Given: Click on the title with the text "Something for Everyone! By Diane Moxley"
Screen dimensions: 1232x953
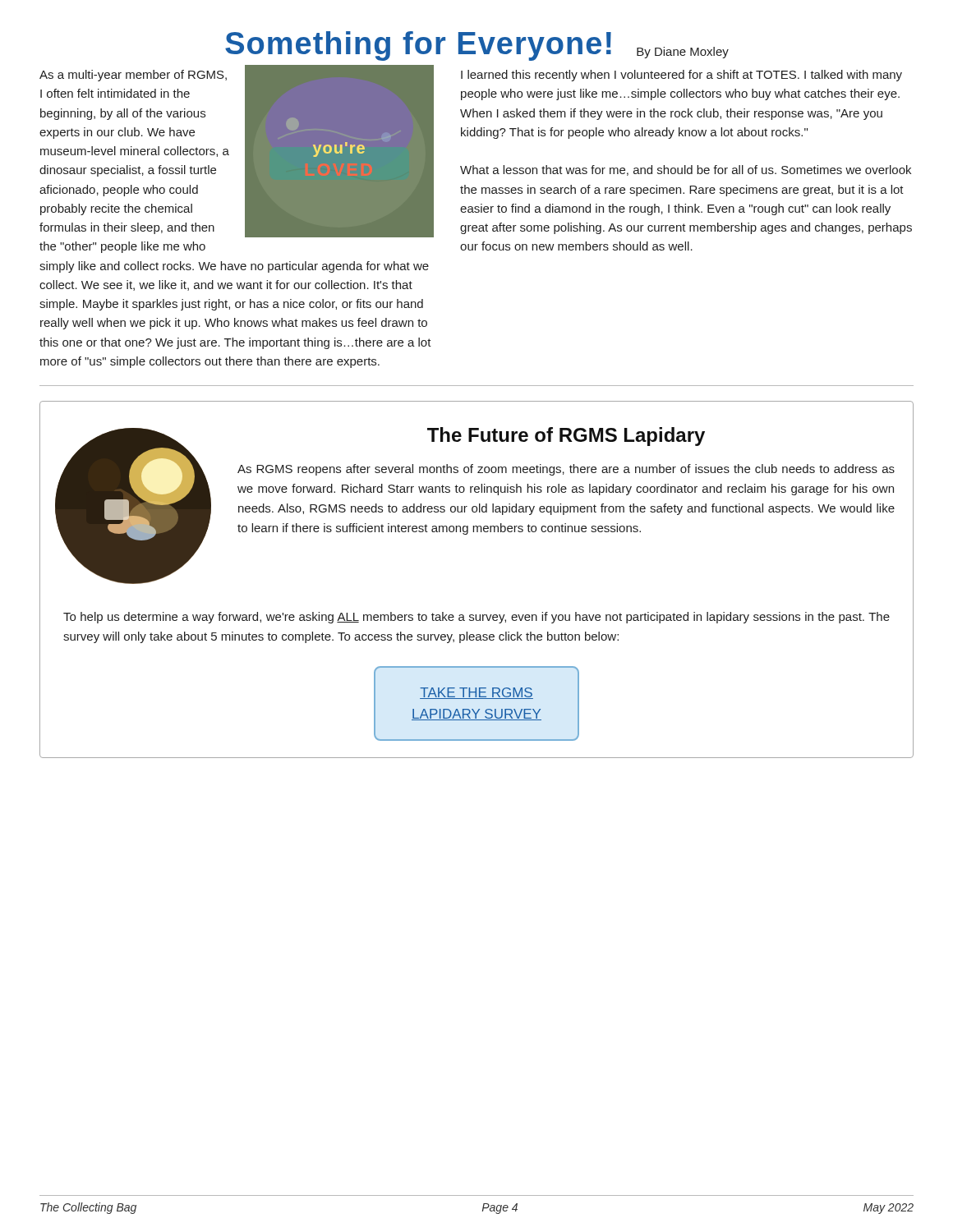Looking at the screenshot, I should click(476, 43).
